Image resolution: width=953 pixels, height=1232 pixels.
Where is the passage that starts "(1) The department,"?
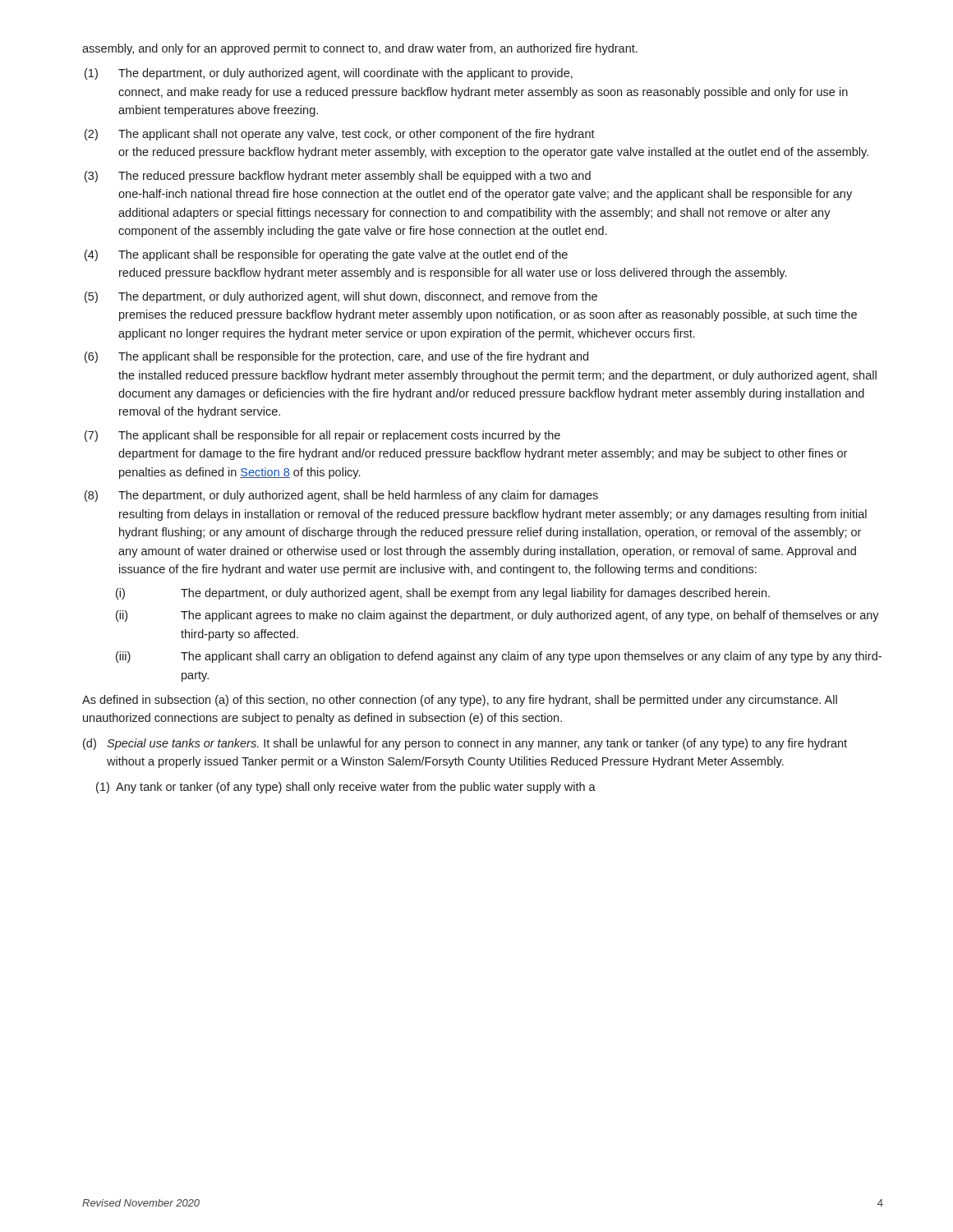[483, 92]
